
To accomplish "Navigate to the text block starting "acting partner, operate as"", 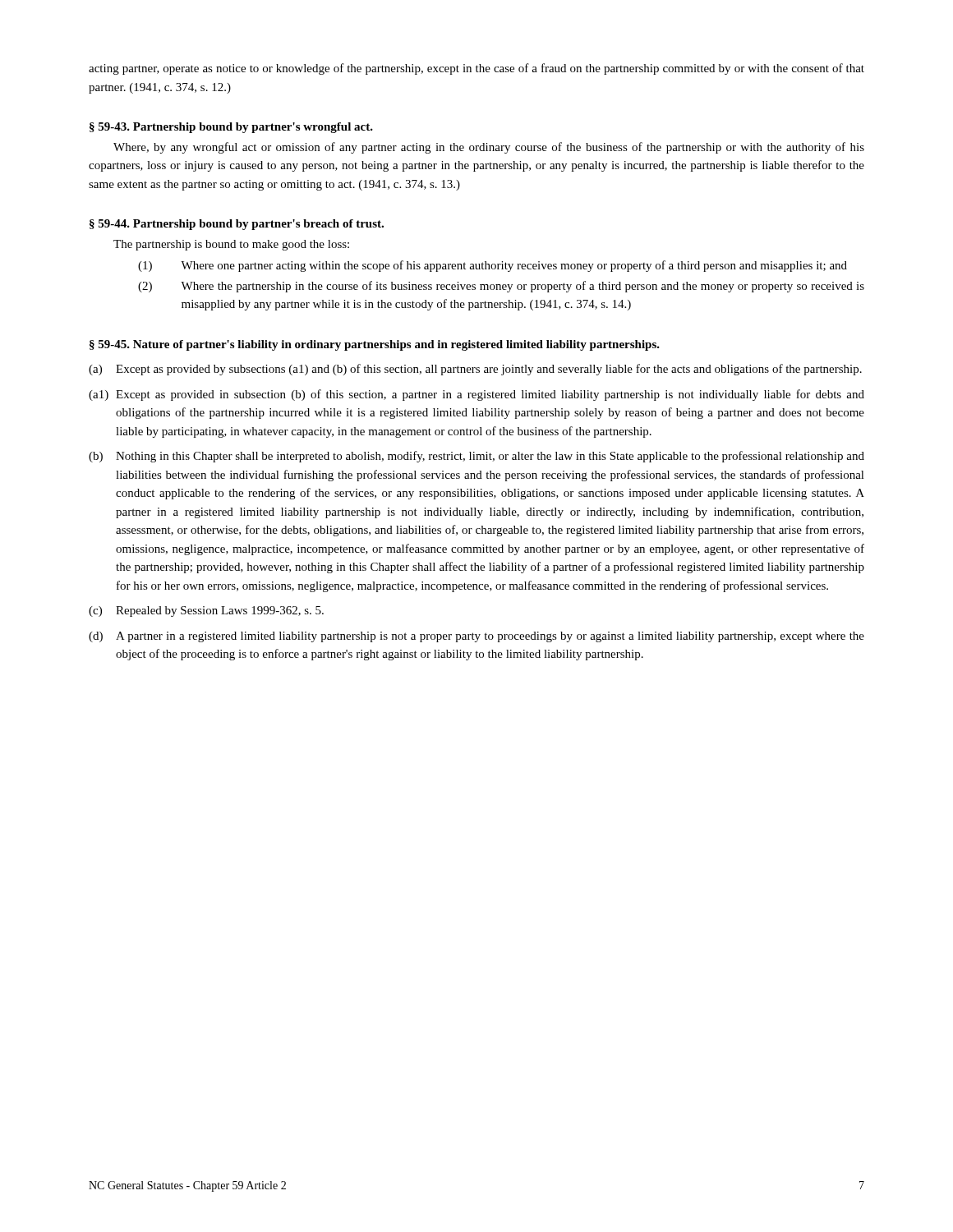I will point(476,78).
